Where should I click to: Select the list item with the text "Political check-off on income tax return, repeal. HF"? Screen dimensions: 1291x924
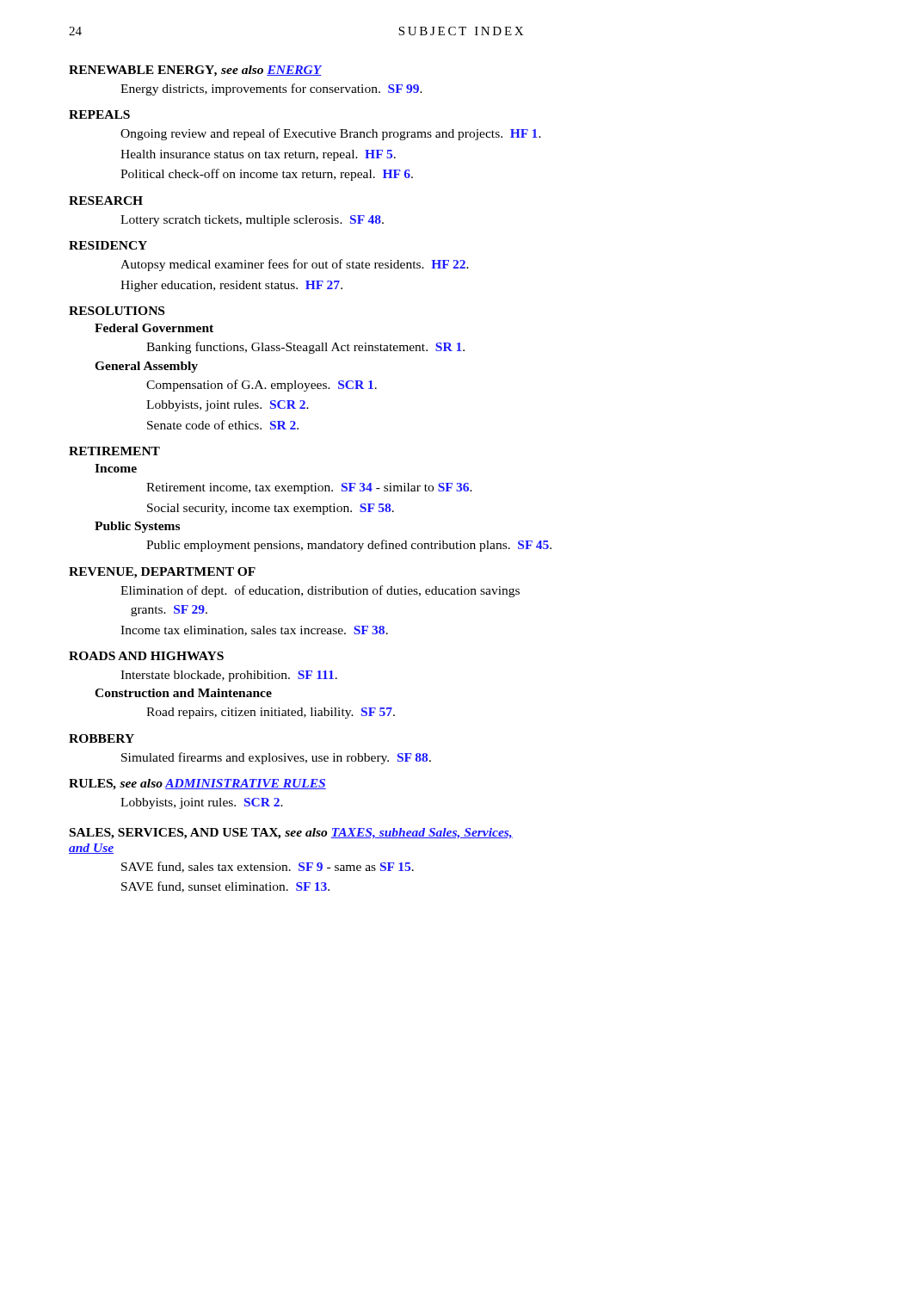267,174
